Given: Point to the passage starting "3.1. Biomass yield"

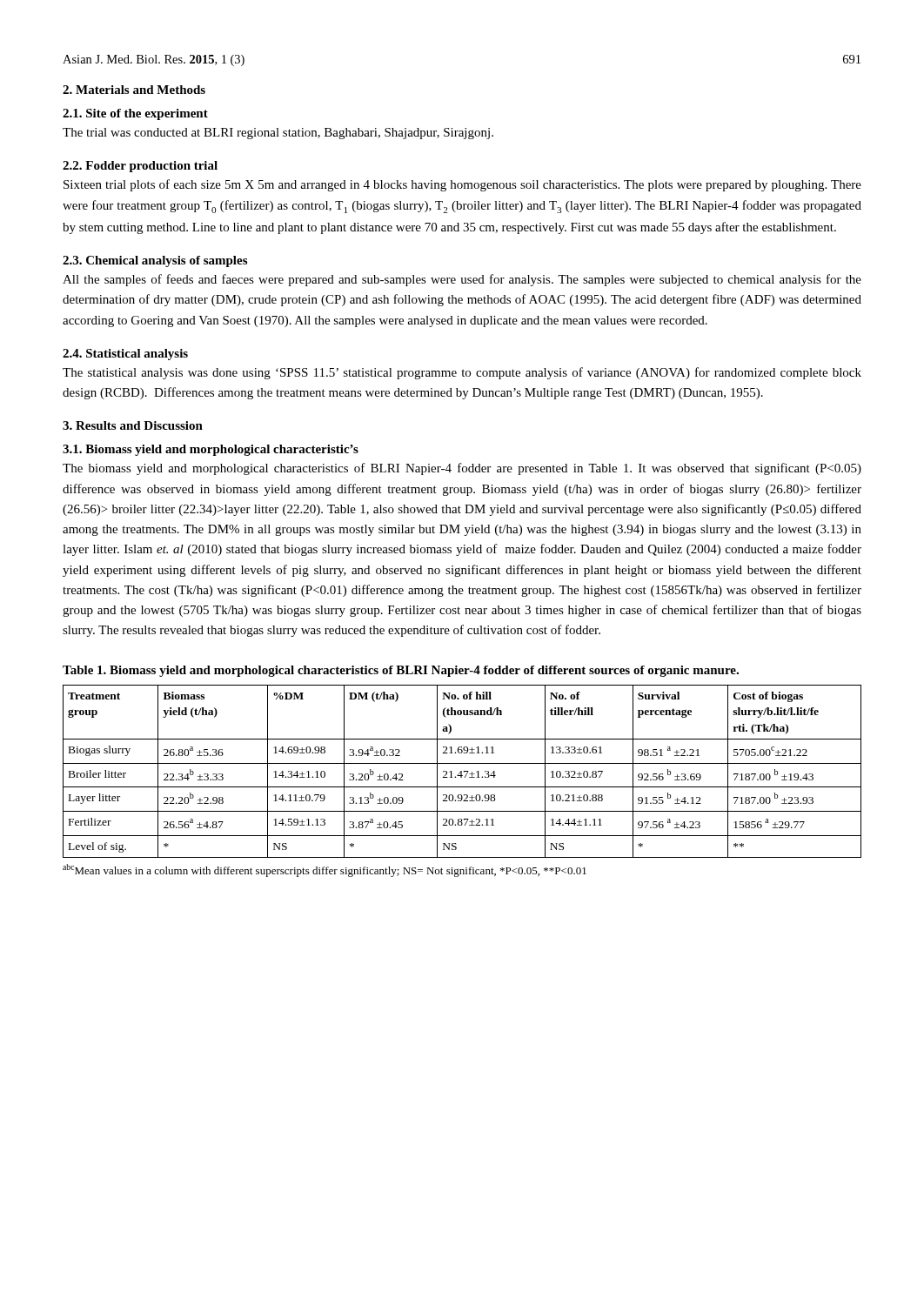Looking at the screenshot, I should pos(210,449).
